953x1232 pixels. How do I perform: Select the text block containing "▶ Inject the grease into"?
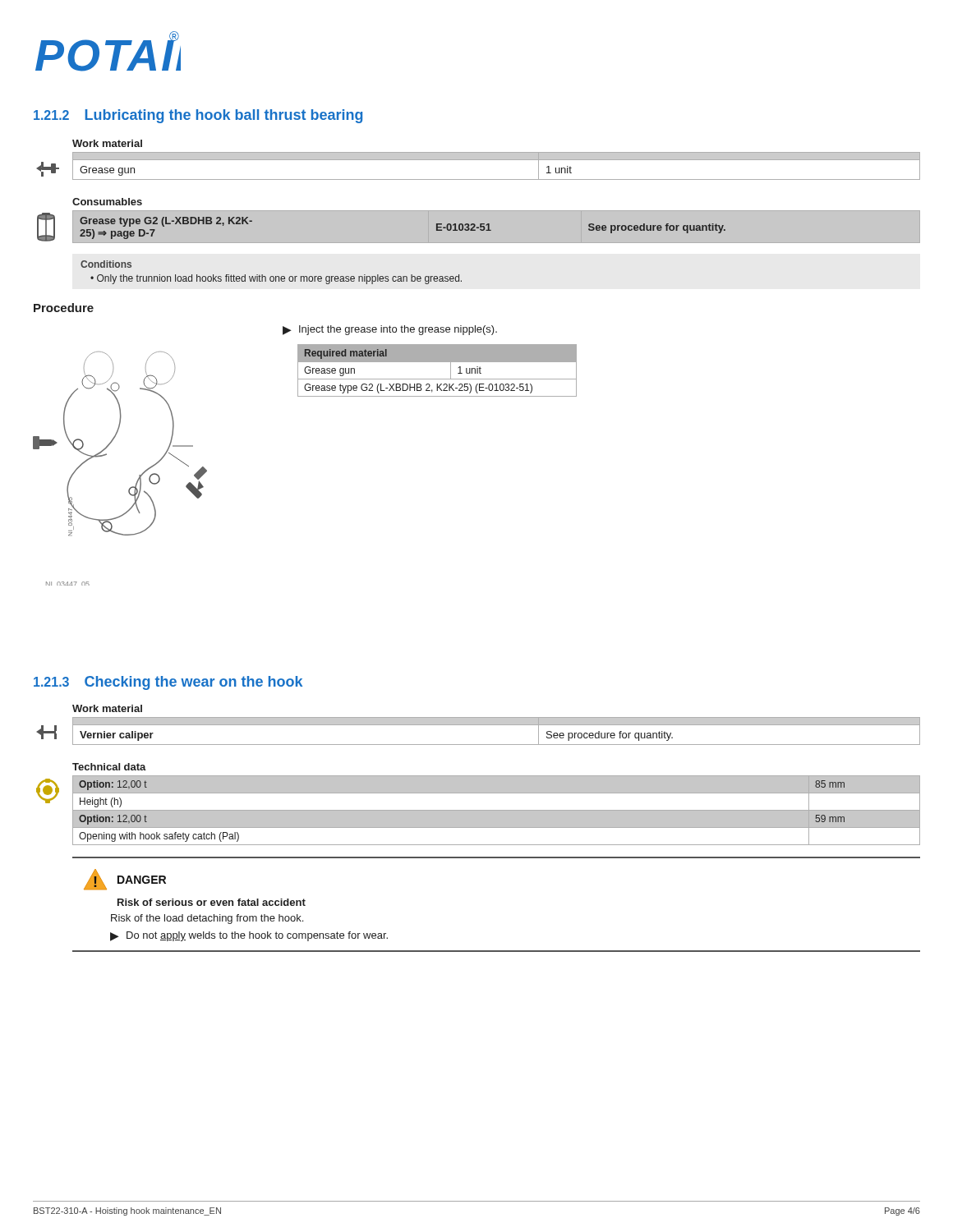click(x=390, y=329)
